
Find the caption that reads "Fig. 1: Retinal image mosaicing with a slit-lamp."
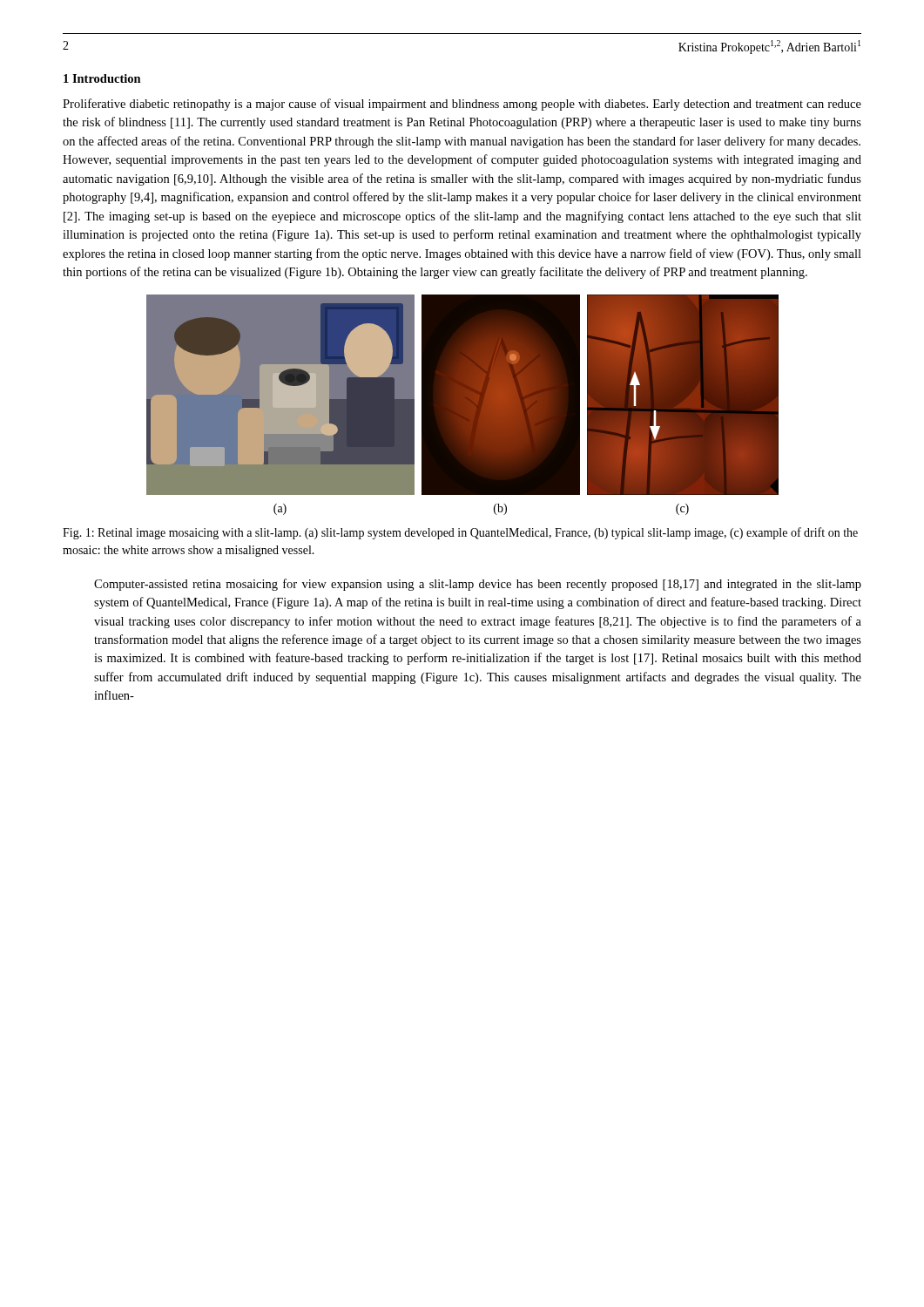[460, 541]
